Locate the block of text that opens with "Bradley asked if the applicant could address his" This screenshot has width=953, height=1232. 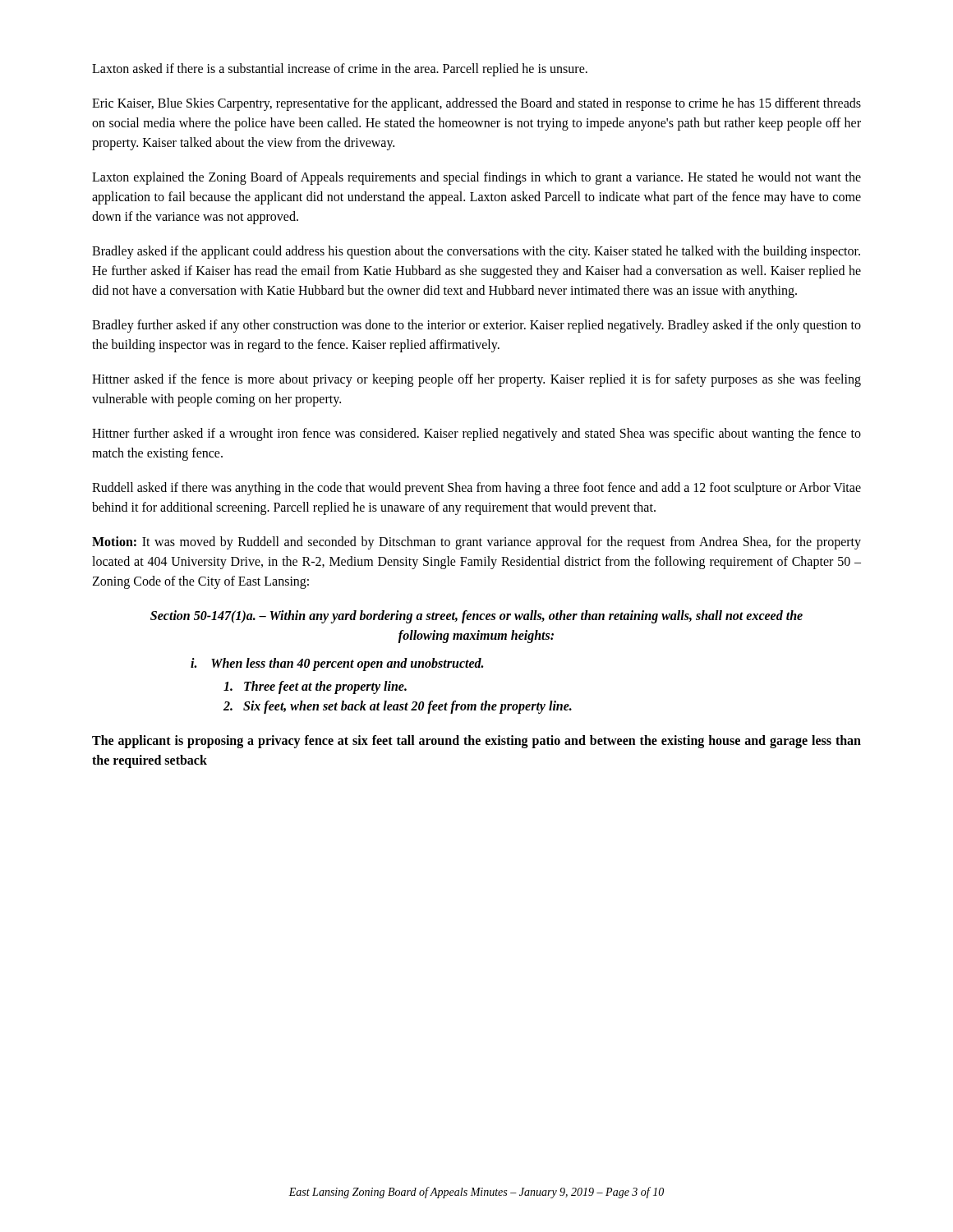tap(476, 271)
